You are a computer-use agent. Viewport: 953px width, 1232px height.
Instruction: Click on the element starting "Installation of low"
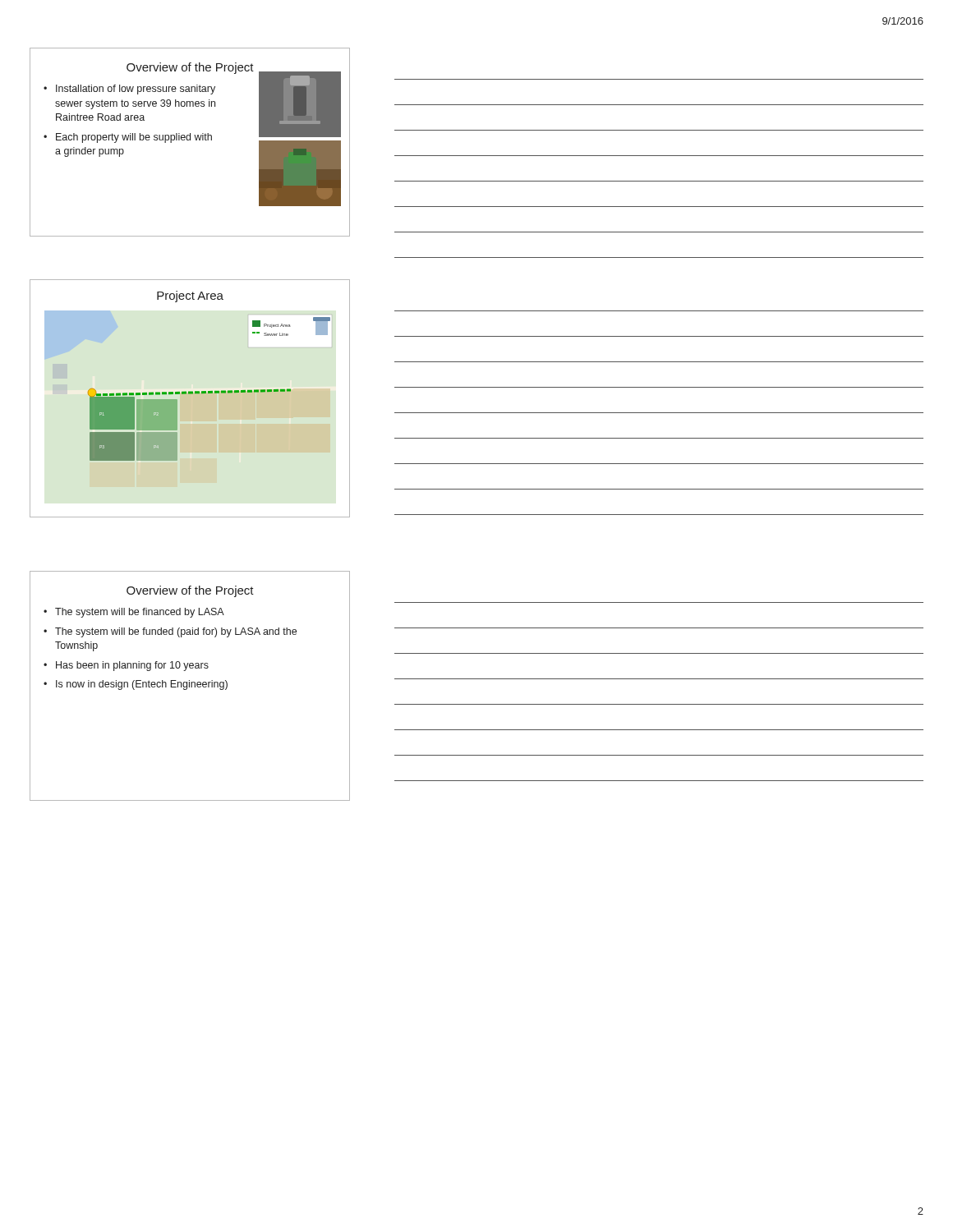136,103
